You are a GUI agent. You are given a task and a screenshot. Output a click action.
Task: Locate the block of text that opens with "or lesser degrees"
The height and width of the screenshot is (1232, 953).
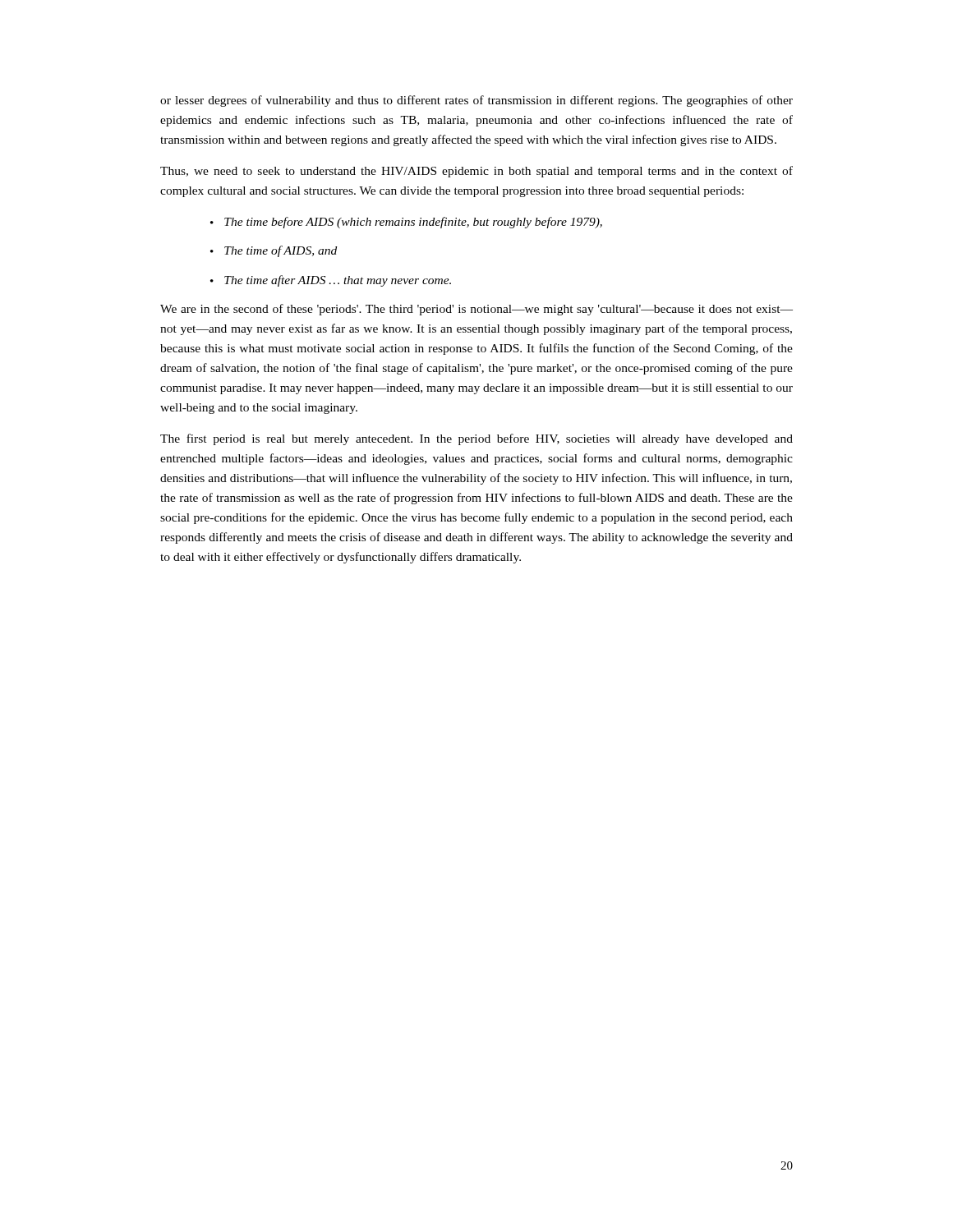click(476, 120)
